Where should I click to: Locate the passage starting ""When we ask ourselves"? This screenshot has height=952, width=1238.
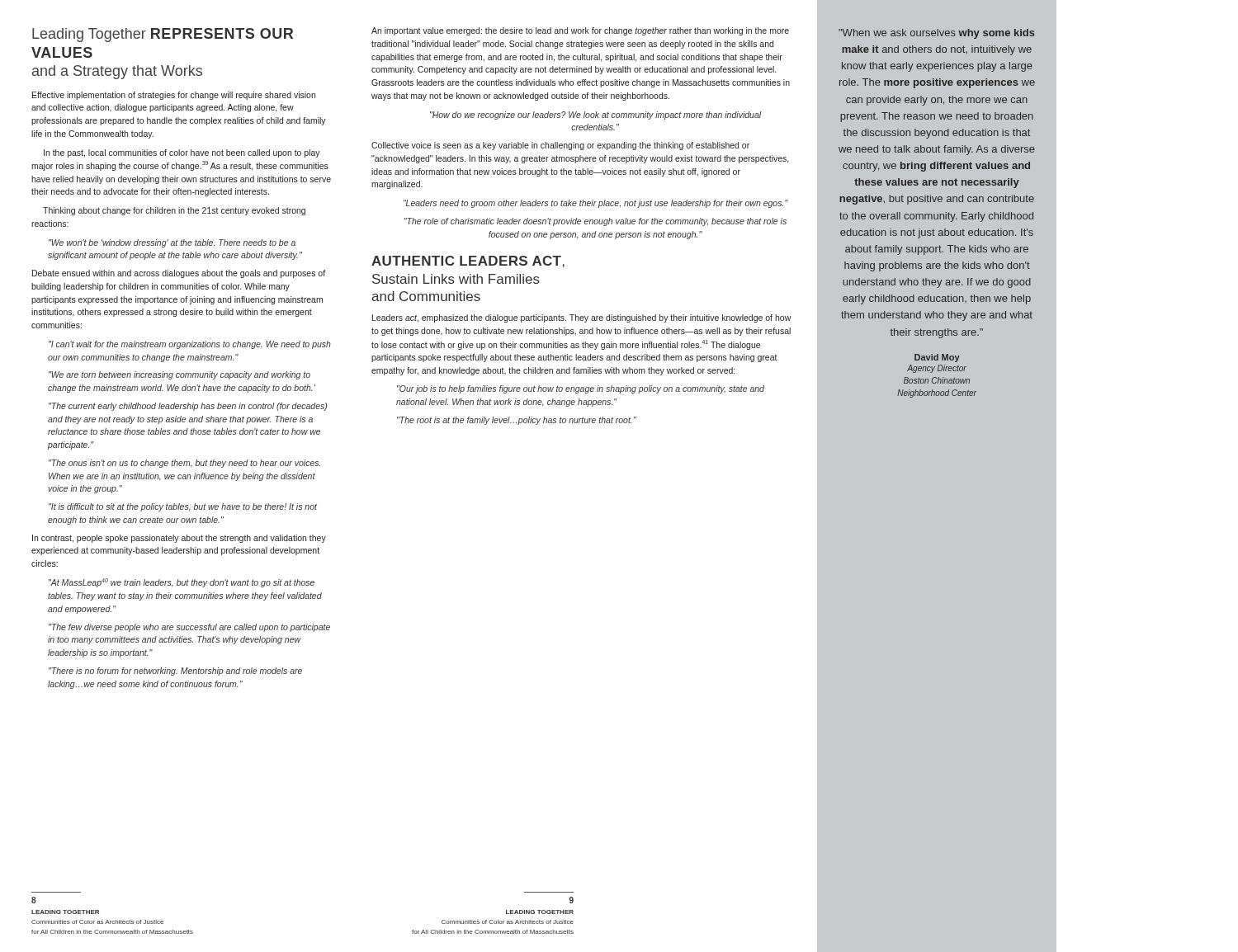point(937,182)
